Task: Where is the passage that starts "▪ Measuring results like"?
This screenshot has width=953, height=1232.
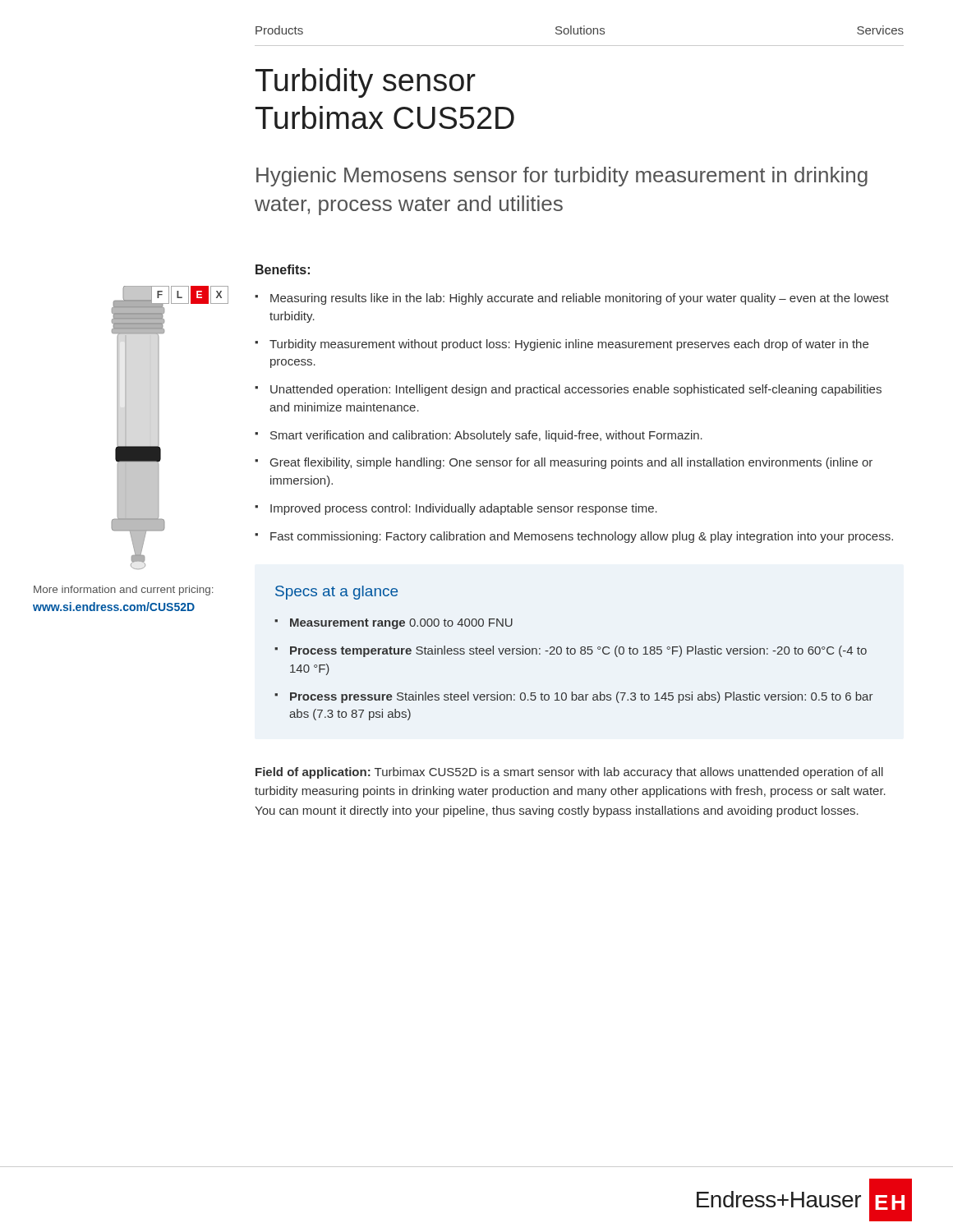Action: pos(572,306)
